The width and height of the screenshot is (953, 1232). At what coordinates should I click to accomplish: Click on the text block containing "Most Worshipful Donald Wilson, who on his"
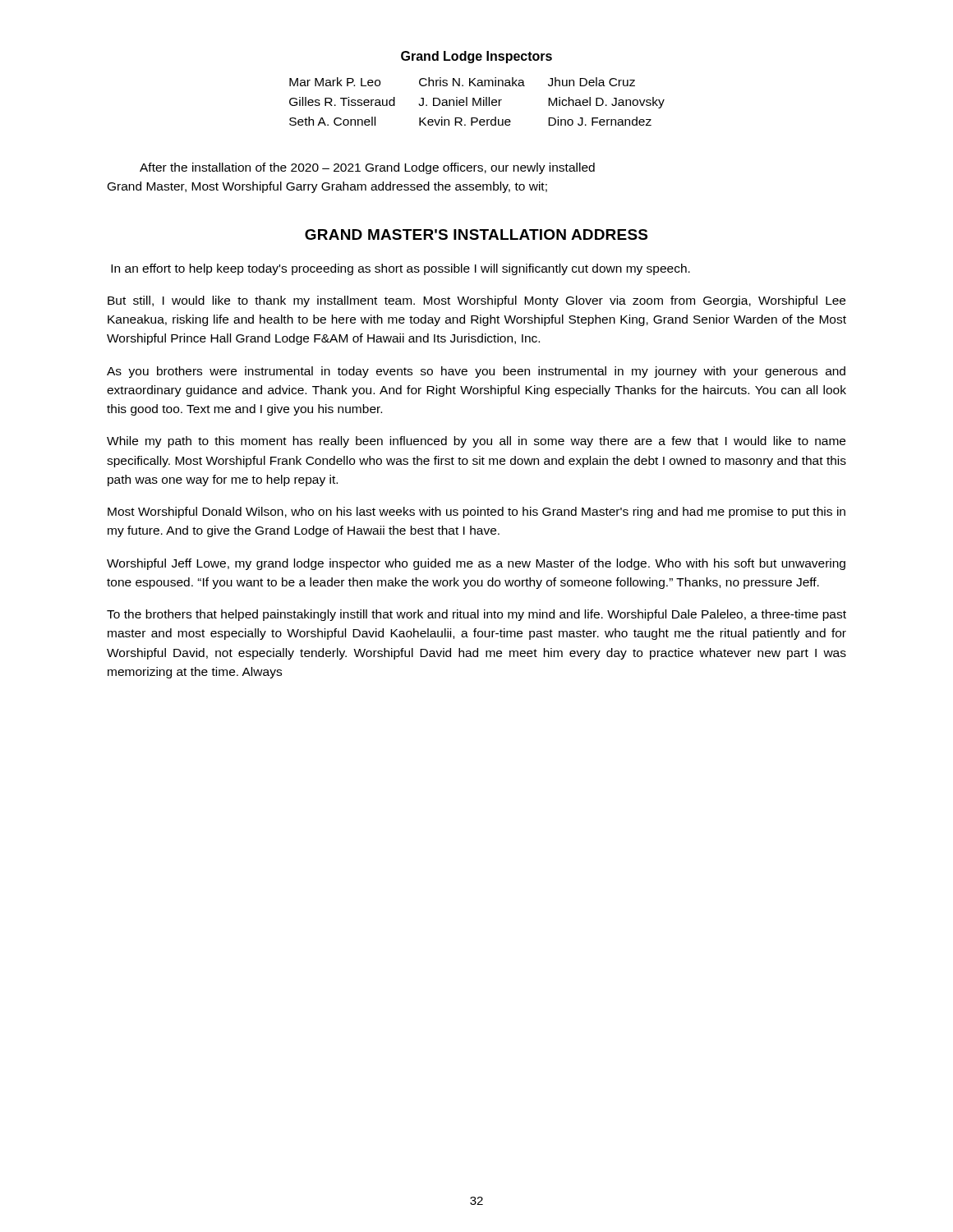476,521
